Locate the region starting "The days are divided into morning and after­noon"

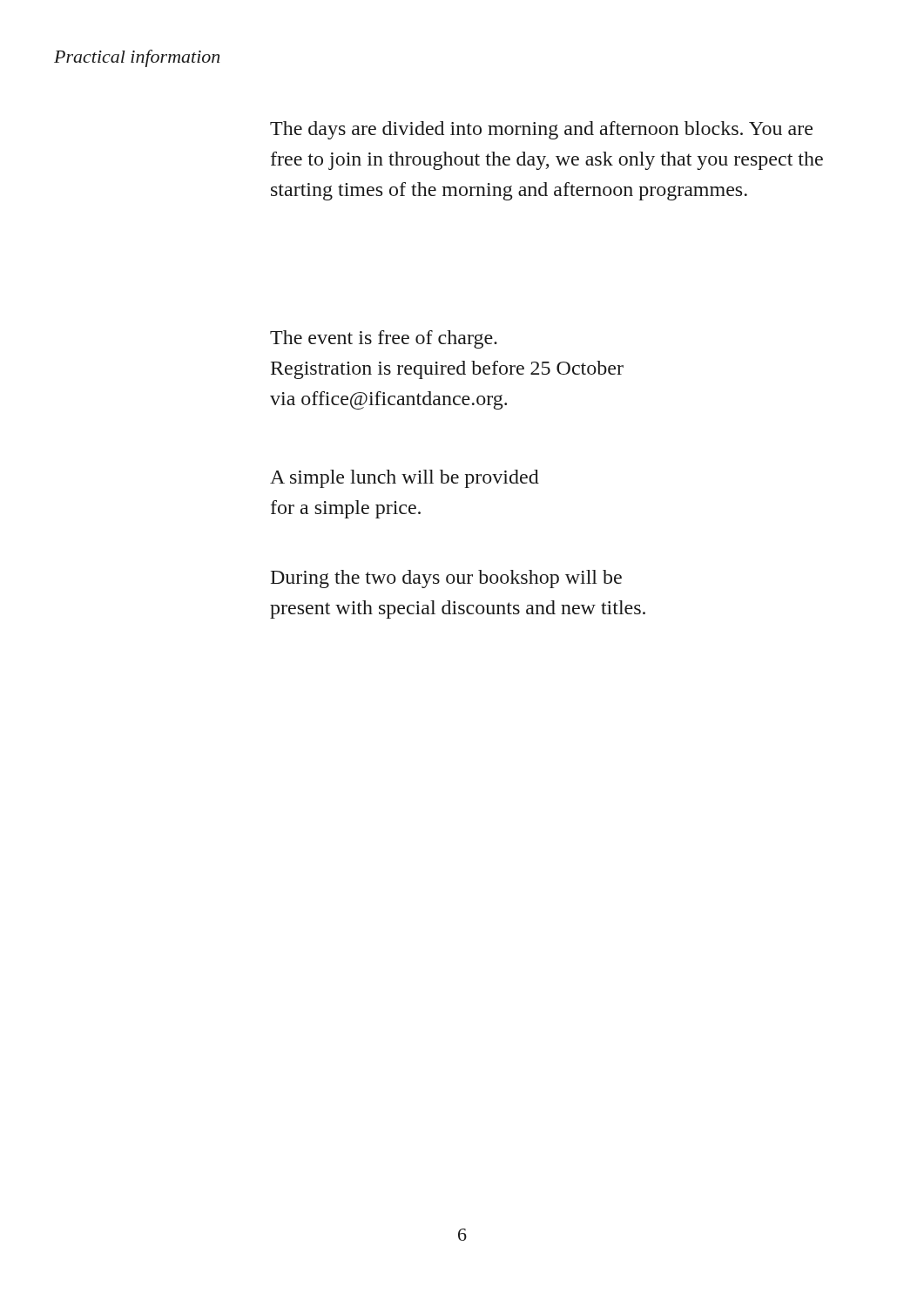point(547,158)
